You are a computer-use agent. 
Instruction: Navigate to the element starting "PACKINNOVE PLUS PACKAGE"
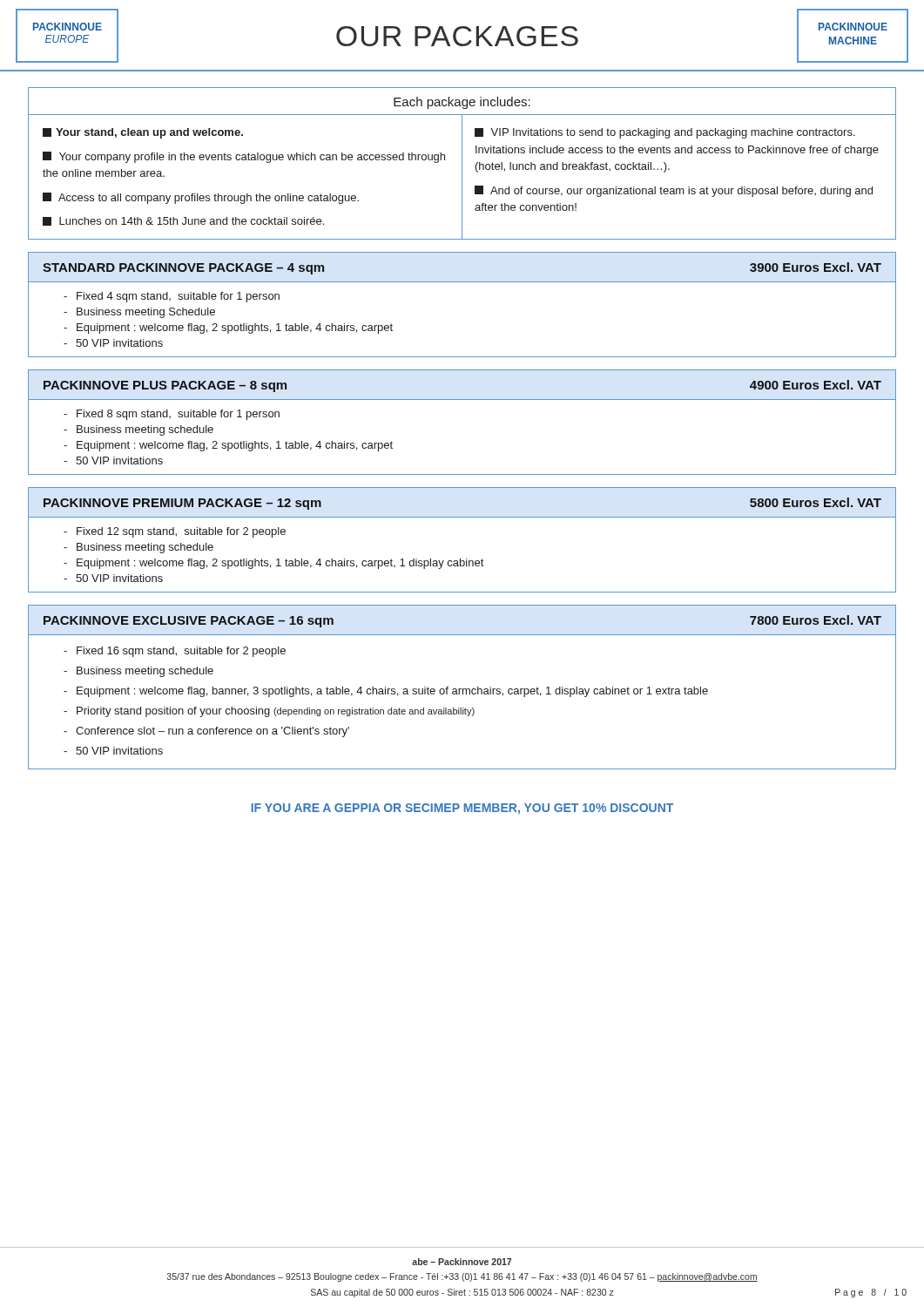pos(162,386)
